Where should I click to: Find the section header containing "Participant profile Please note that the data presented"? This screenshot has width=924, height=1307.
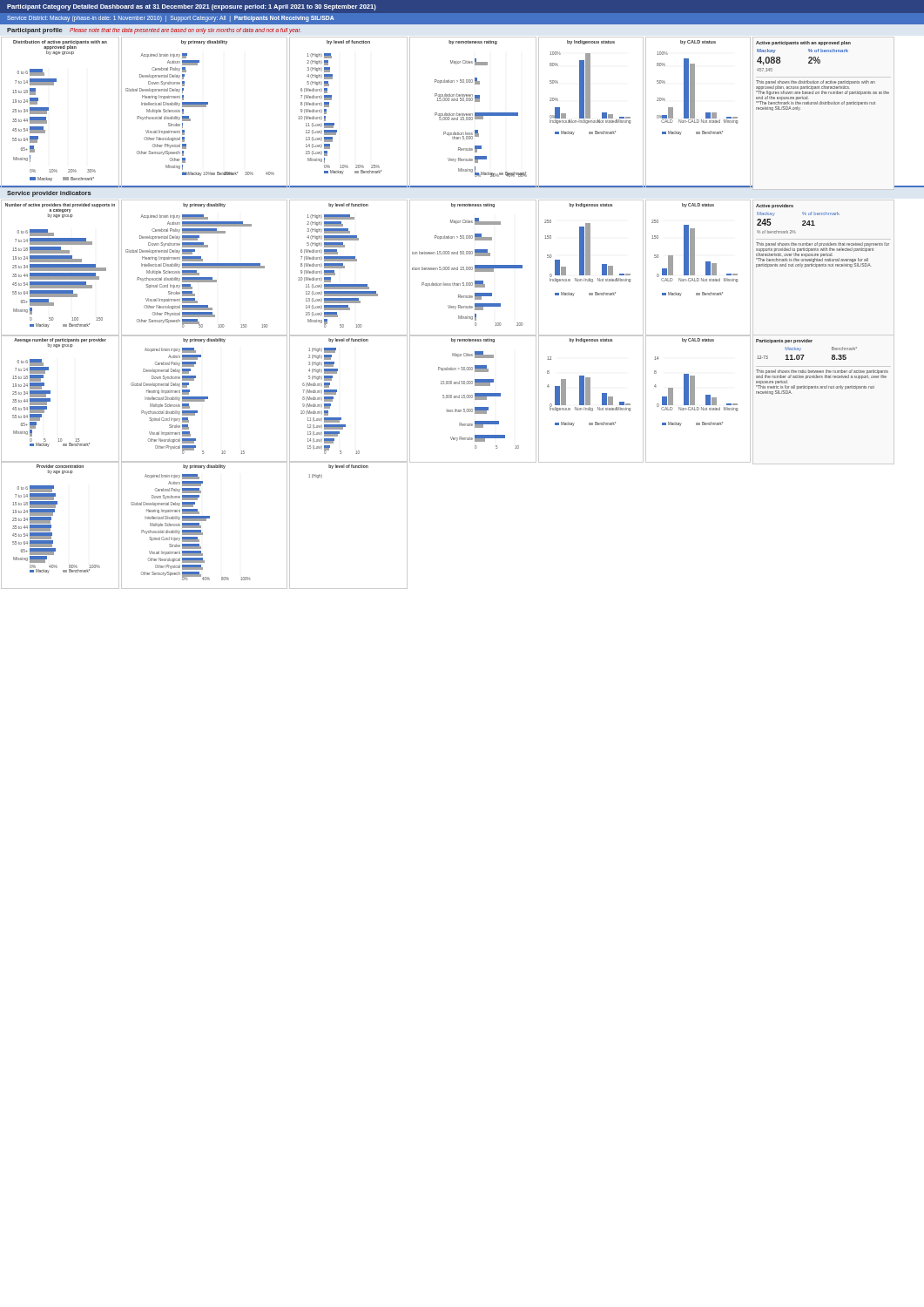click(154, 30)
